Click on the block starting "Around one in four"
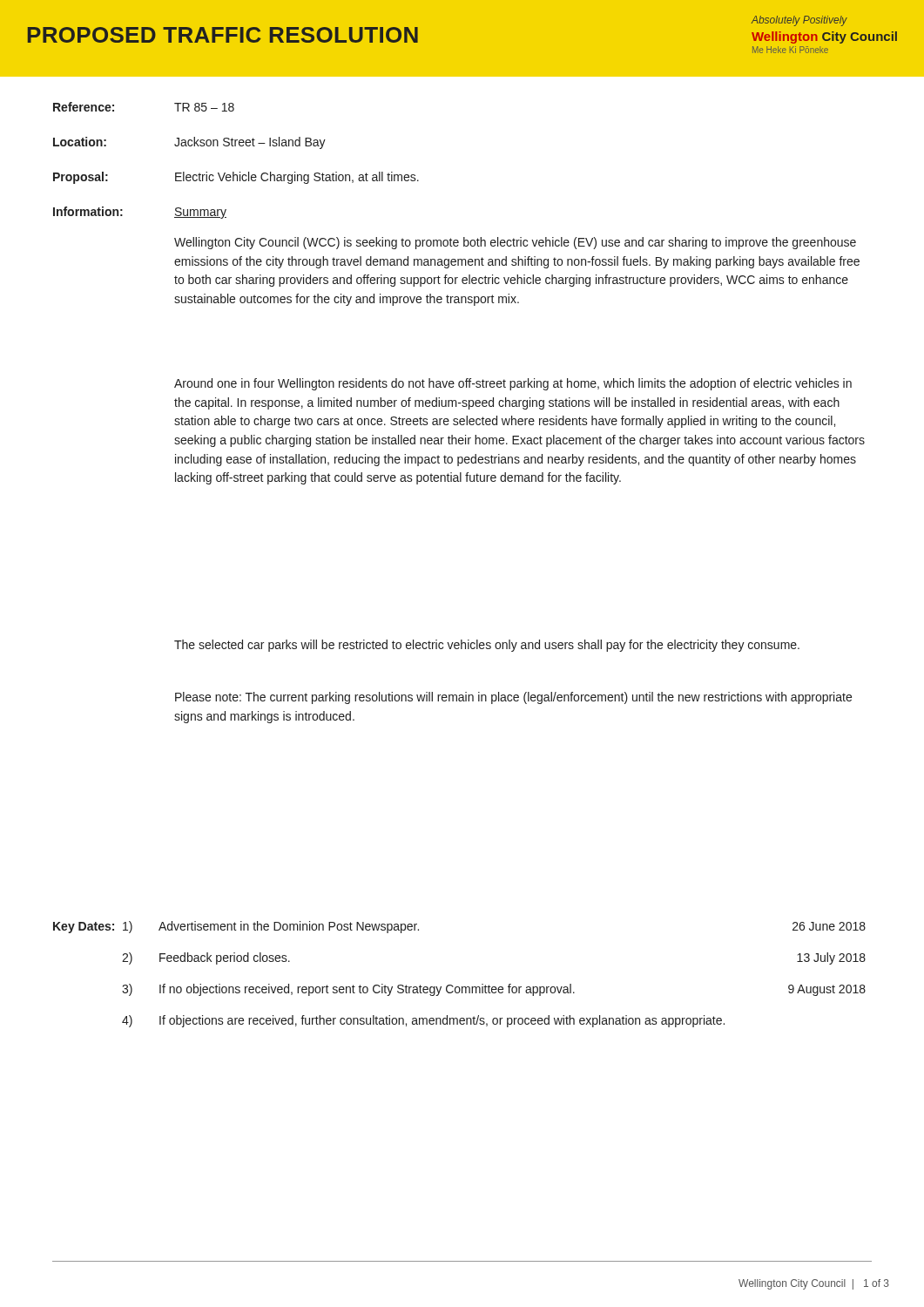This screenshot has height=1307, width=924. click(x=519, y=431)
